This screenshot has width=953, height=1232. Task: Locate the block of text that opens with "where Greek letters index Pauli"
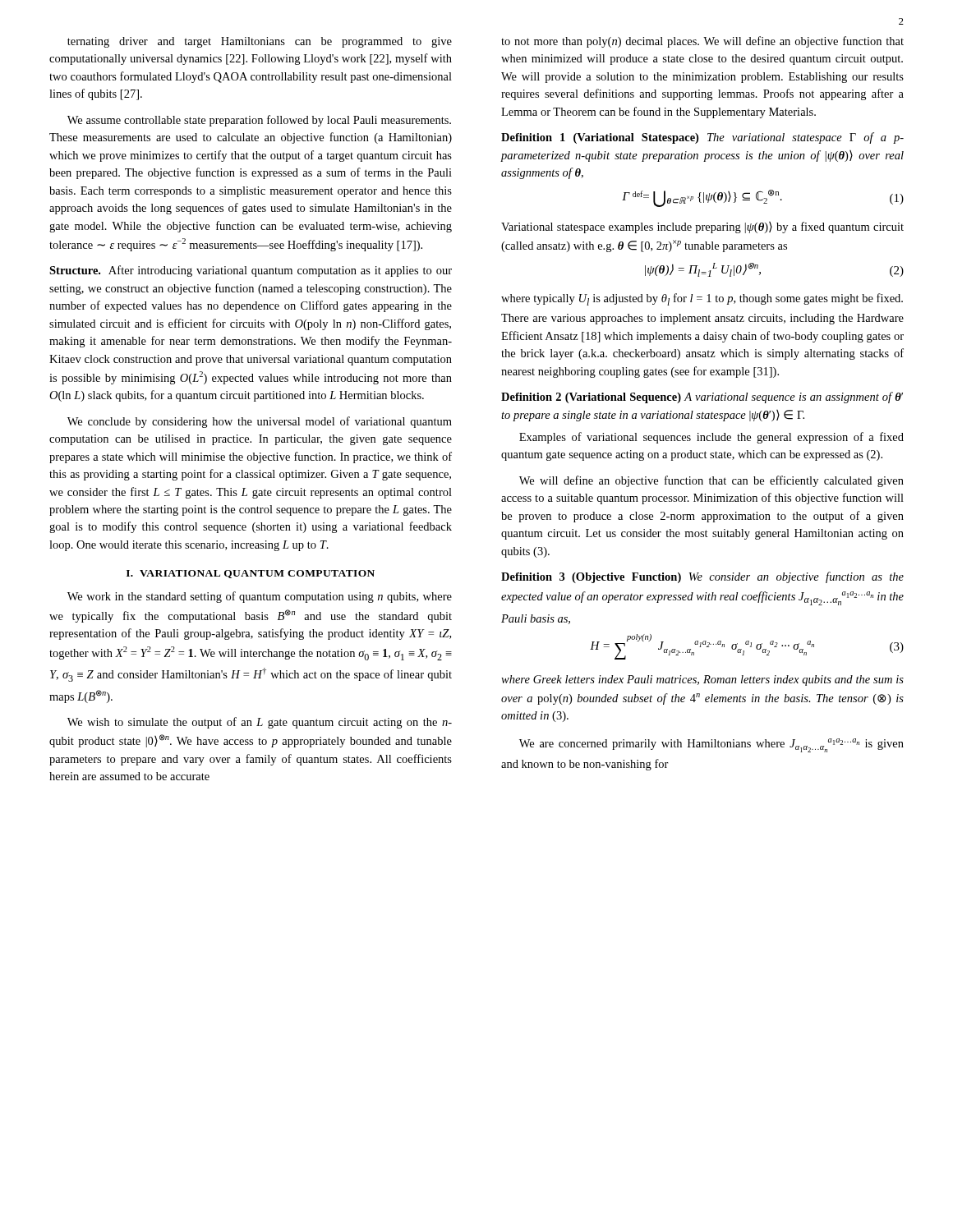(x=702, y=698)
